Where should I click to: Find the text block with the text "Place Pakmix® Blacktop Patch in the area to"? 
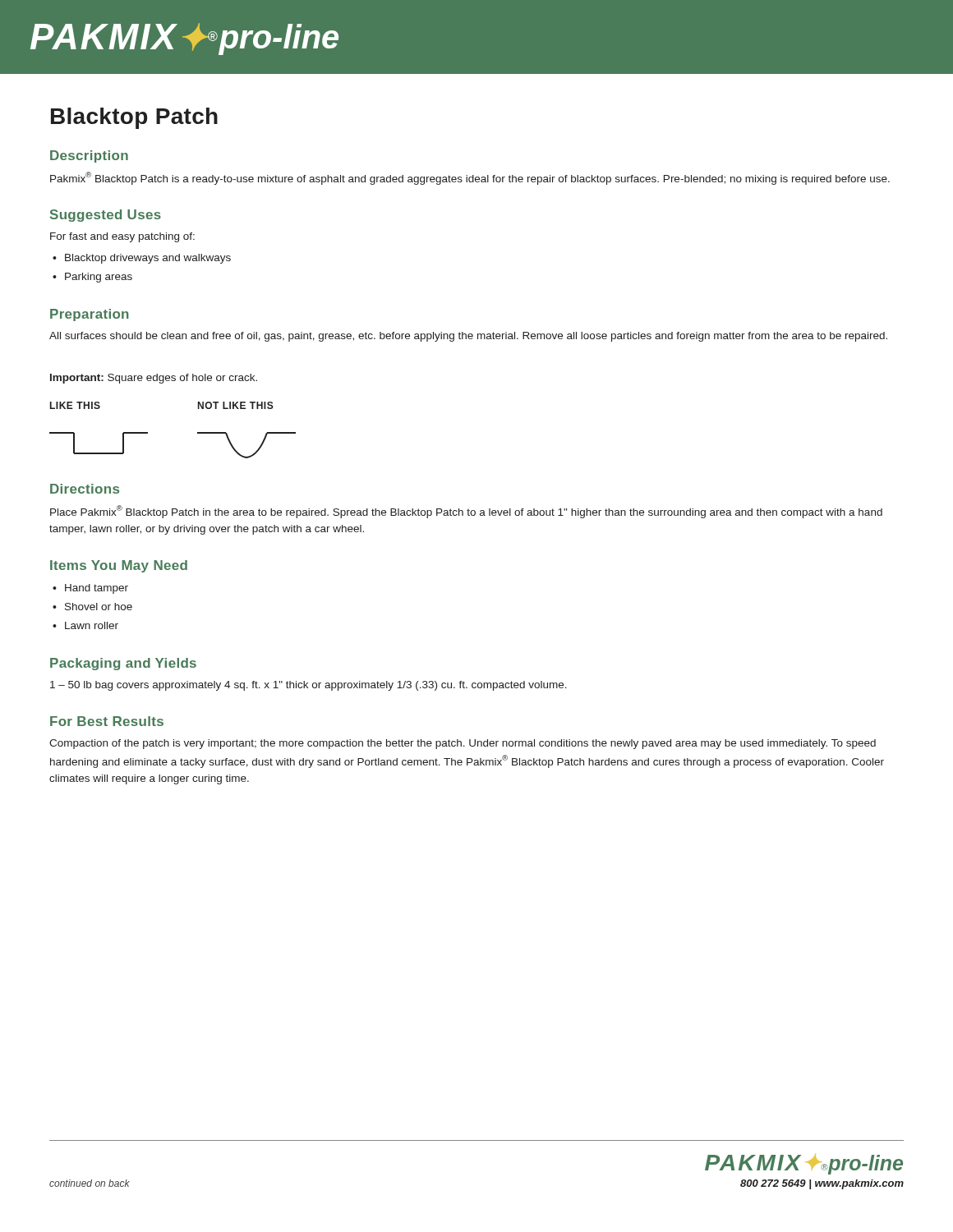click(x=476, y=520)
